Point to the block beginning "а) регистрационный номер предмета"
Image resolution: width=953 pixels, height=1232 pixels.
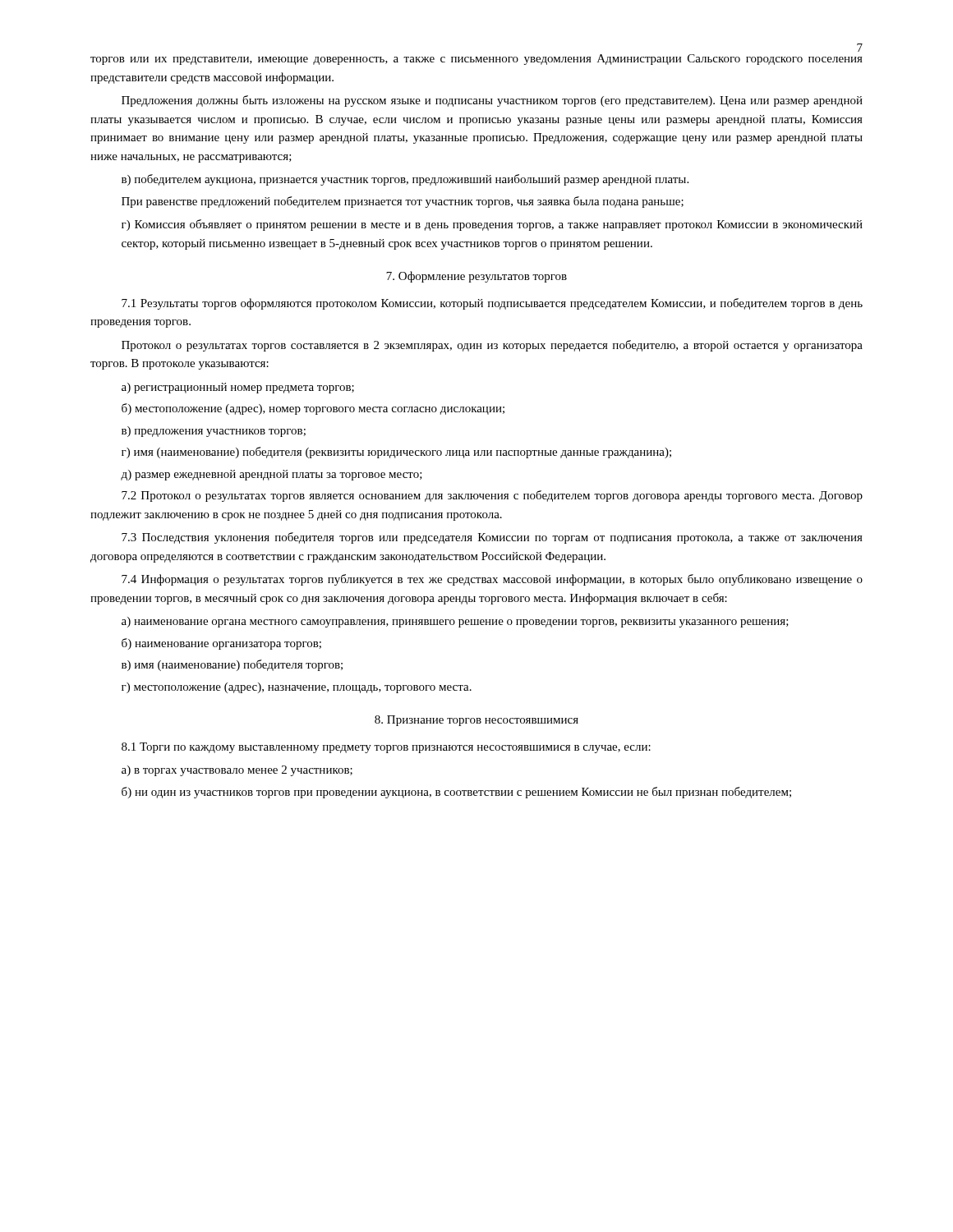click(x=238, y=388)
